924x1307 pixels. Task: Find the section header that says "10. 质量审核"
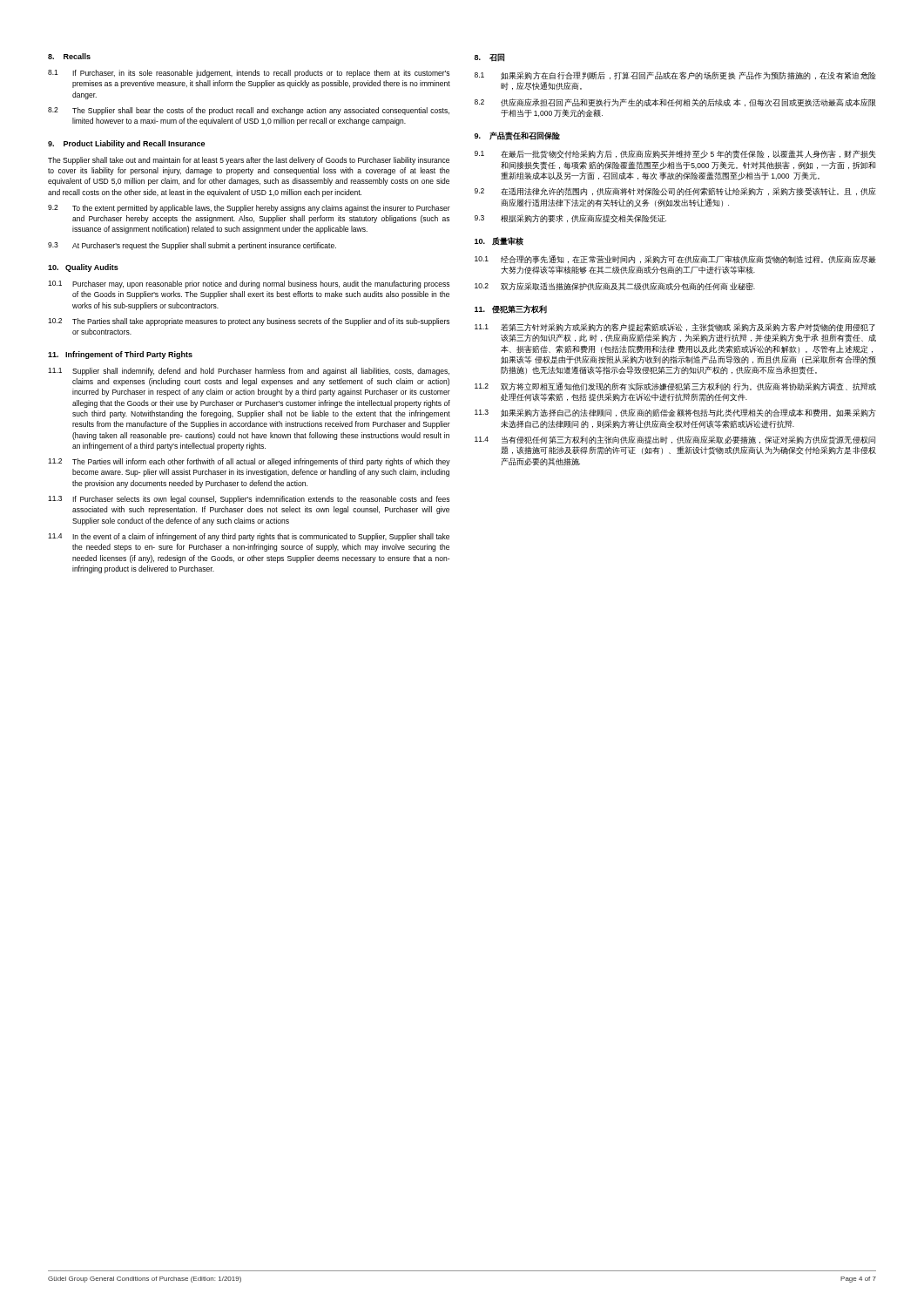(499, 241)
